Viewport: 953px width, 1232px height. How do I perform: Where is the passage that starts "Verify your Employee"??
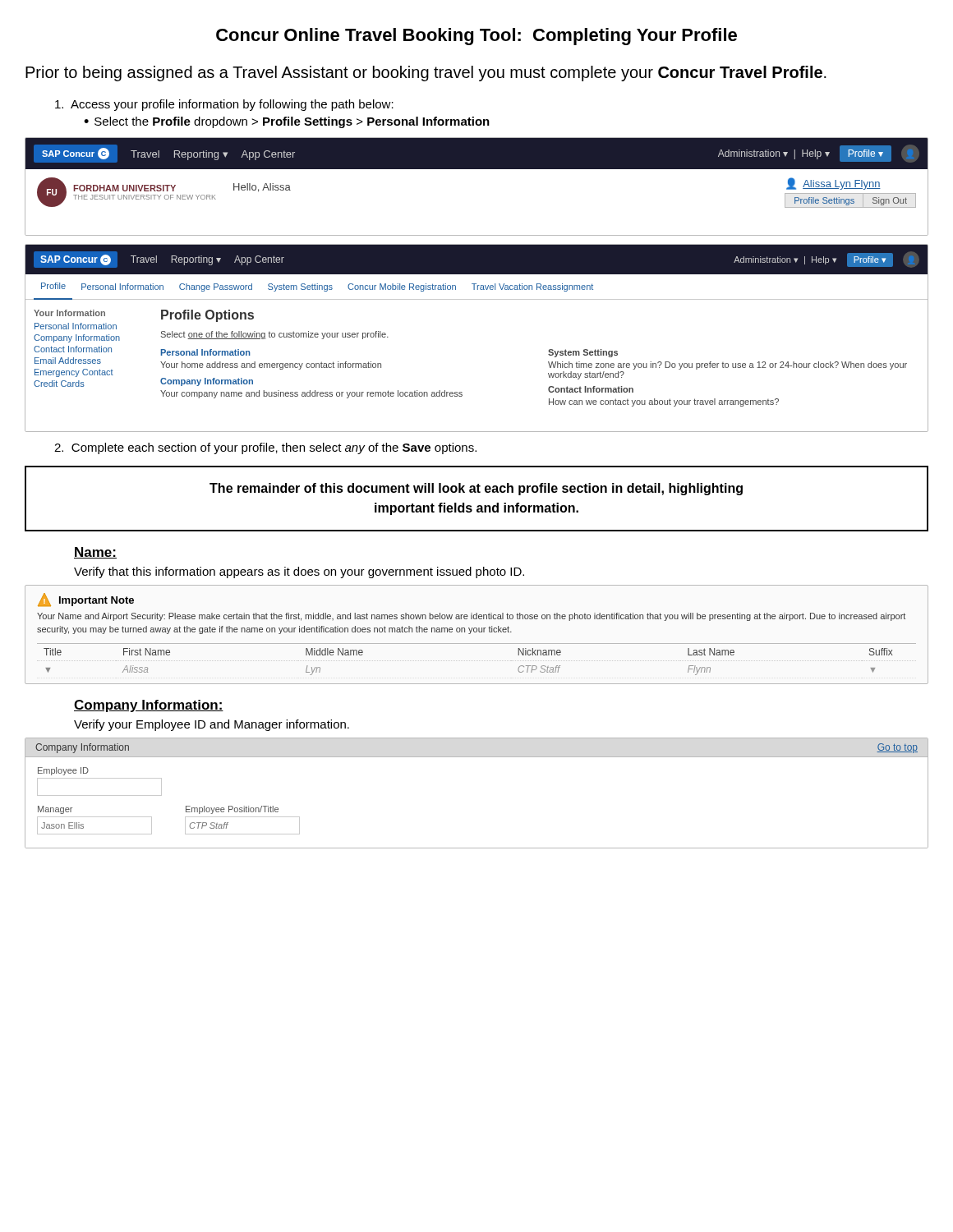pos(212,724)
